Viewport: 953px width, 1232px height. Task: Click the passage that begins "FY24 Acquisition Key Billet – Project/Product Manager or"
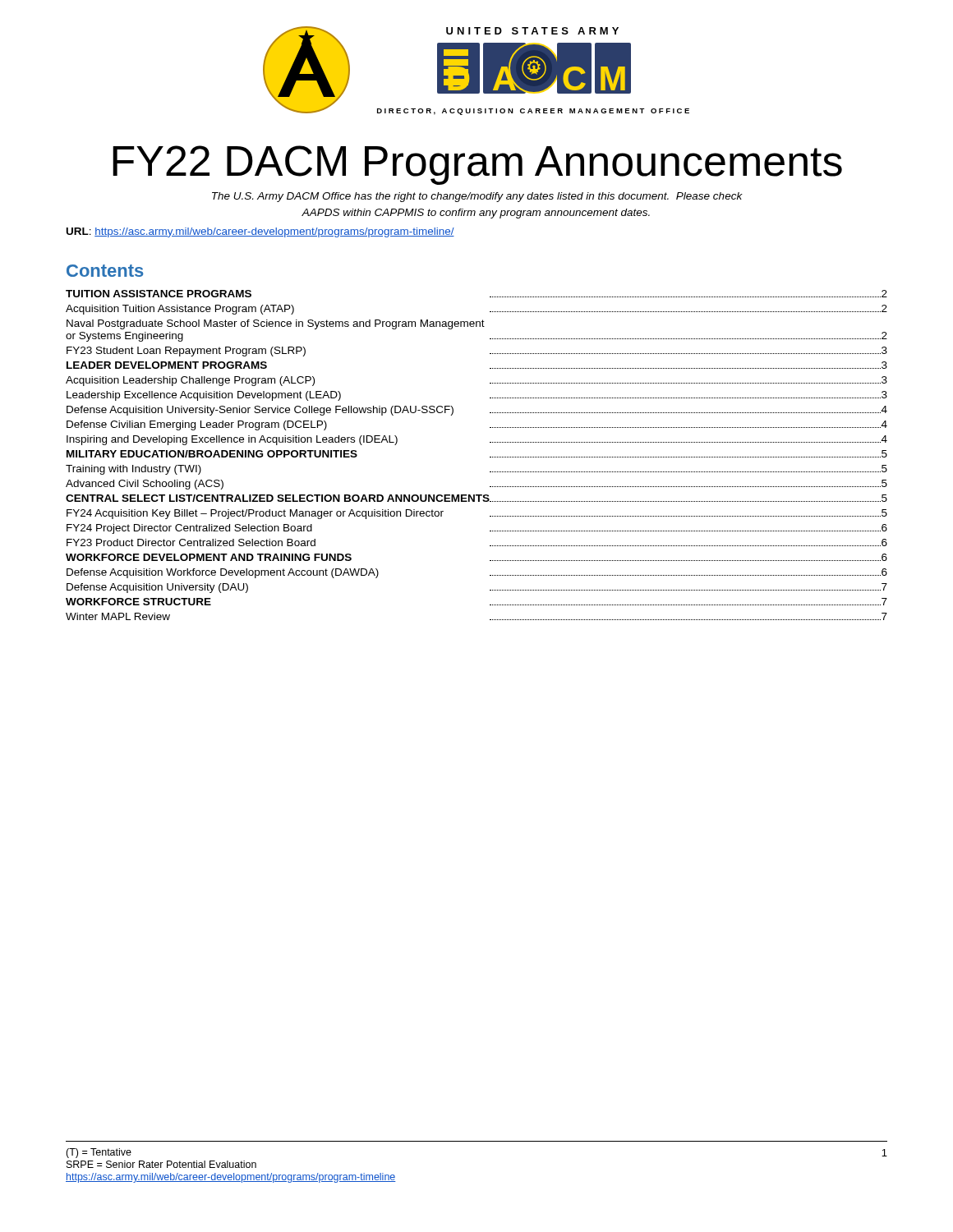(x=251, y=514)
